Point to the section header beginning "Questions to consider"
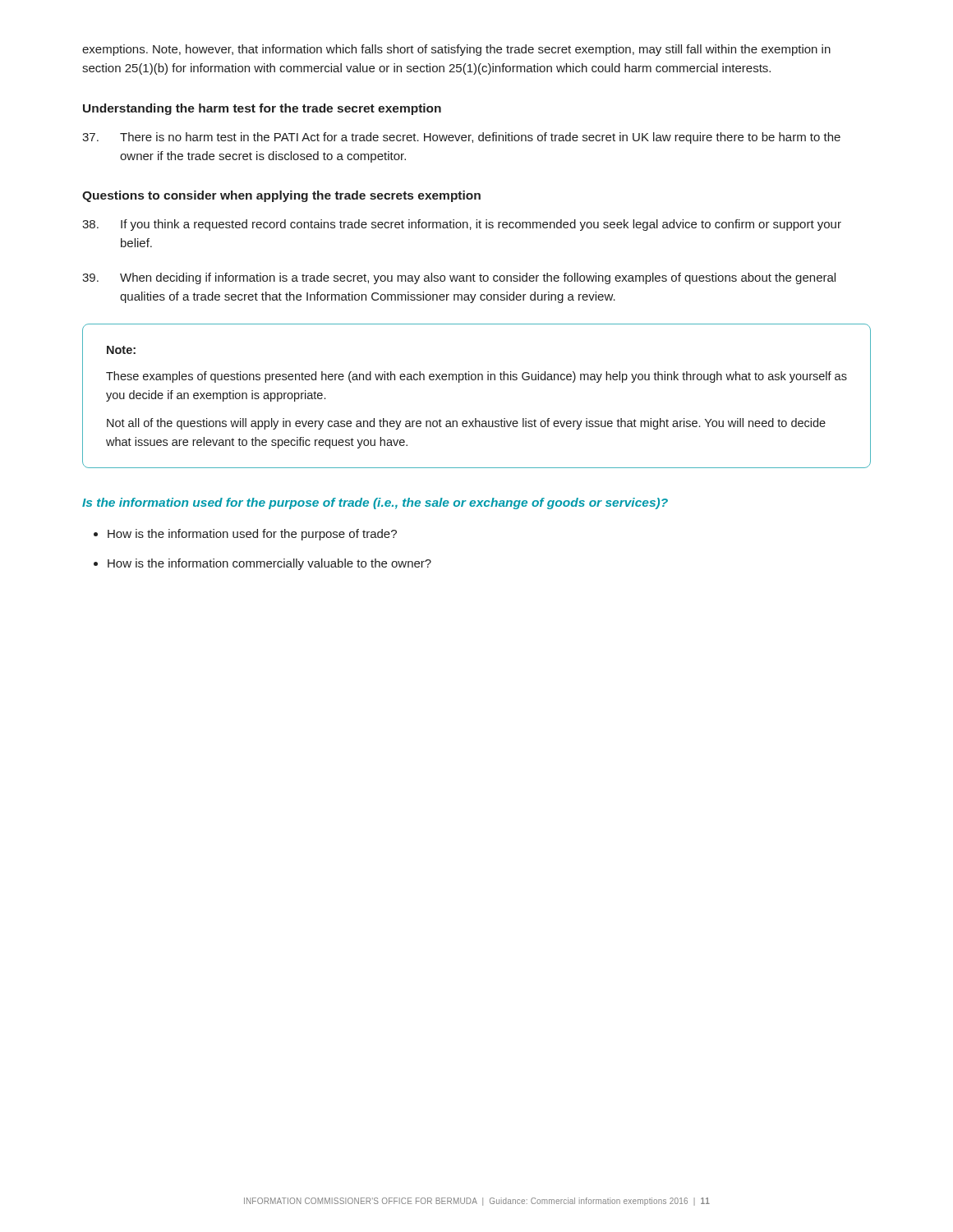 point(282,195)
